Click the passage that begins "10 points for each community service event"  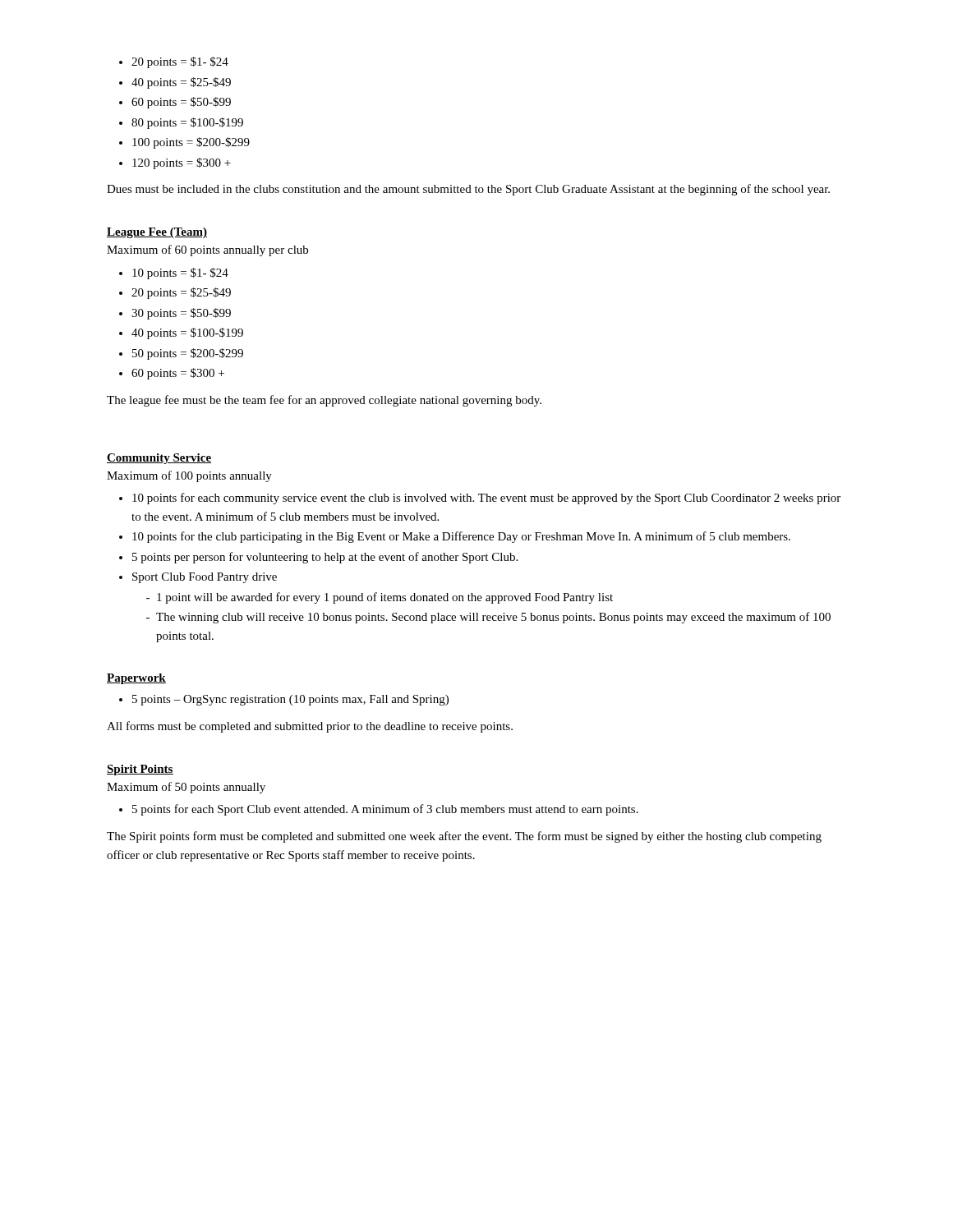[489, 507]
